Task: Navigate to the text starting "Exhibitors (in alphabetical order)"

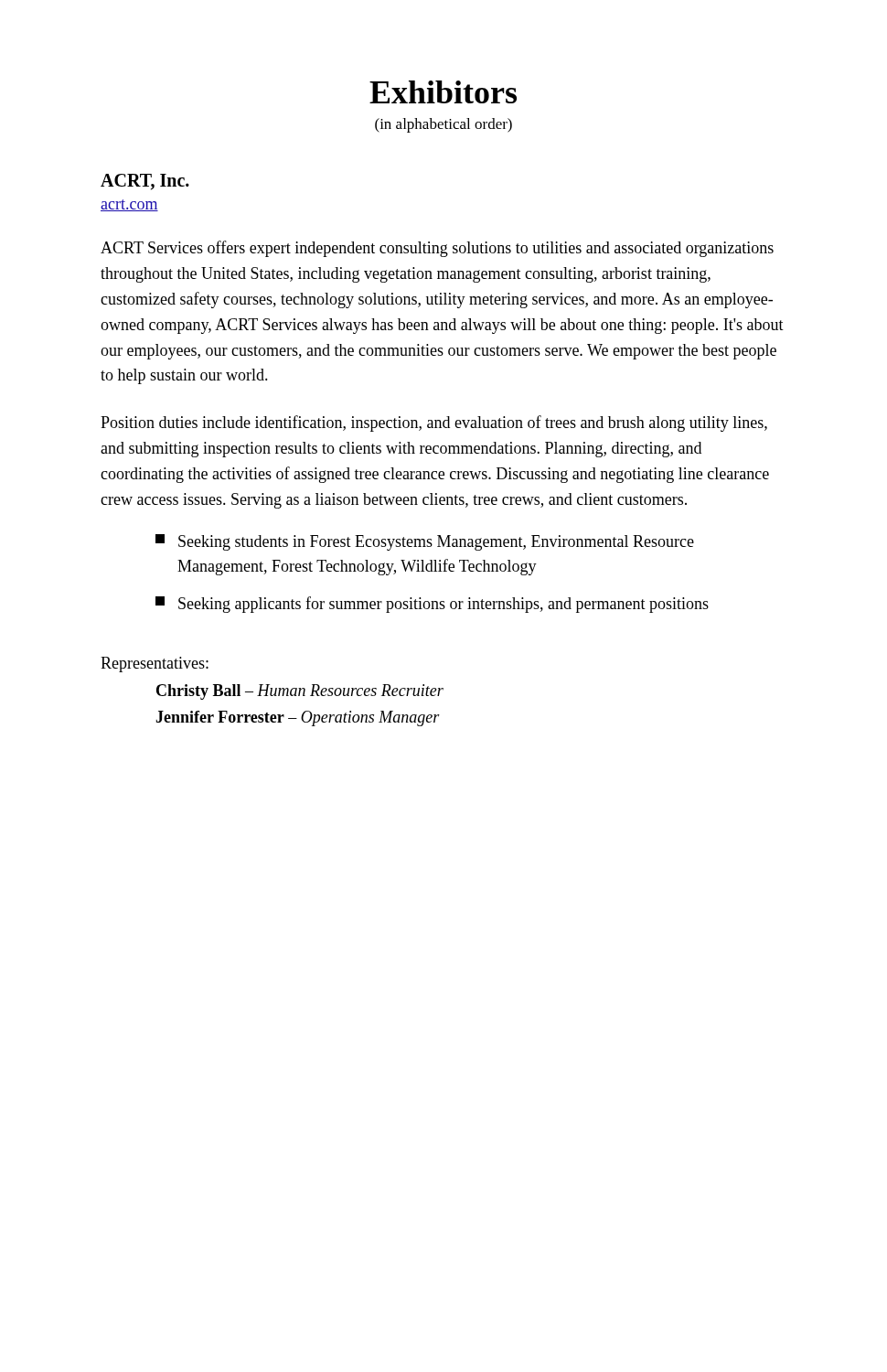Action: [444, 103]
